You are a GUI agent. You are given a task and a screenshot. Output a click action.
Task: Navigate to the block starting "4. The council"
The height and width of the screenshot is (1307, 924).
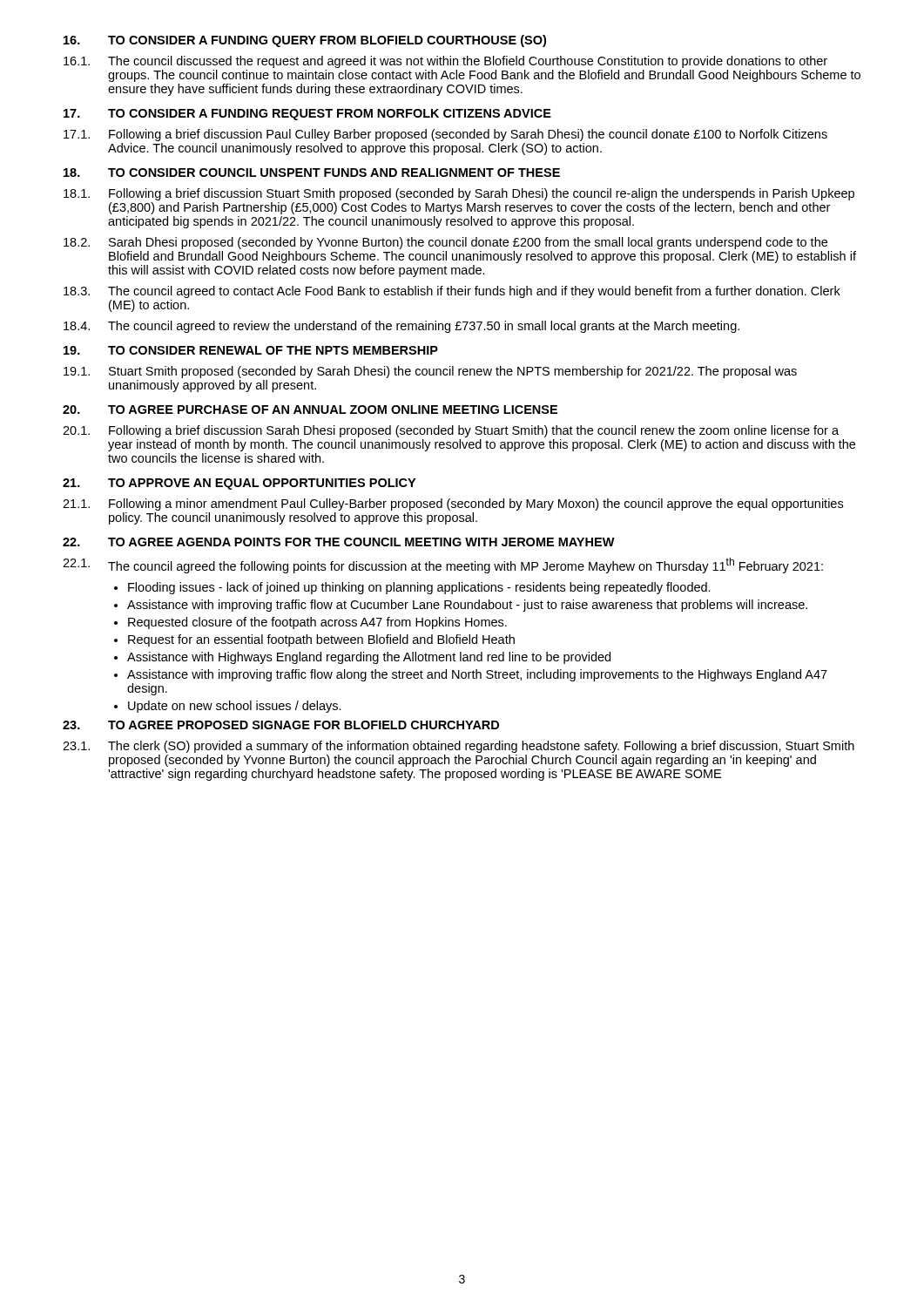(462, 326)
